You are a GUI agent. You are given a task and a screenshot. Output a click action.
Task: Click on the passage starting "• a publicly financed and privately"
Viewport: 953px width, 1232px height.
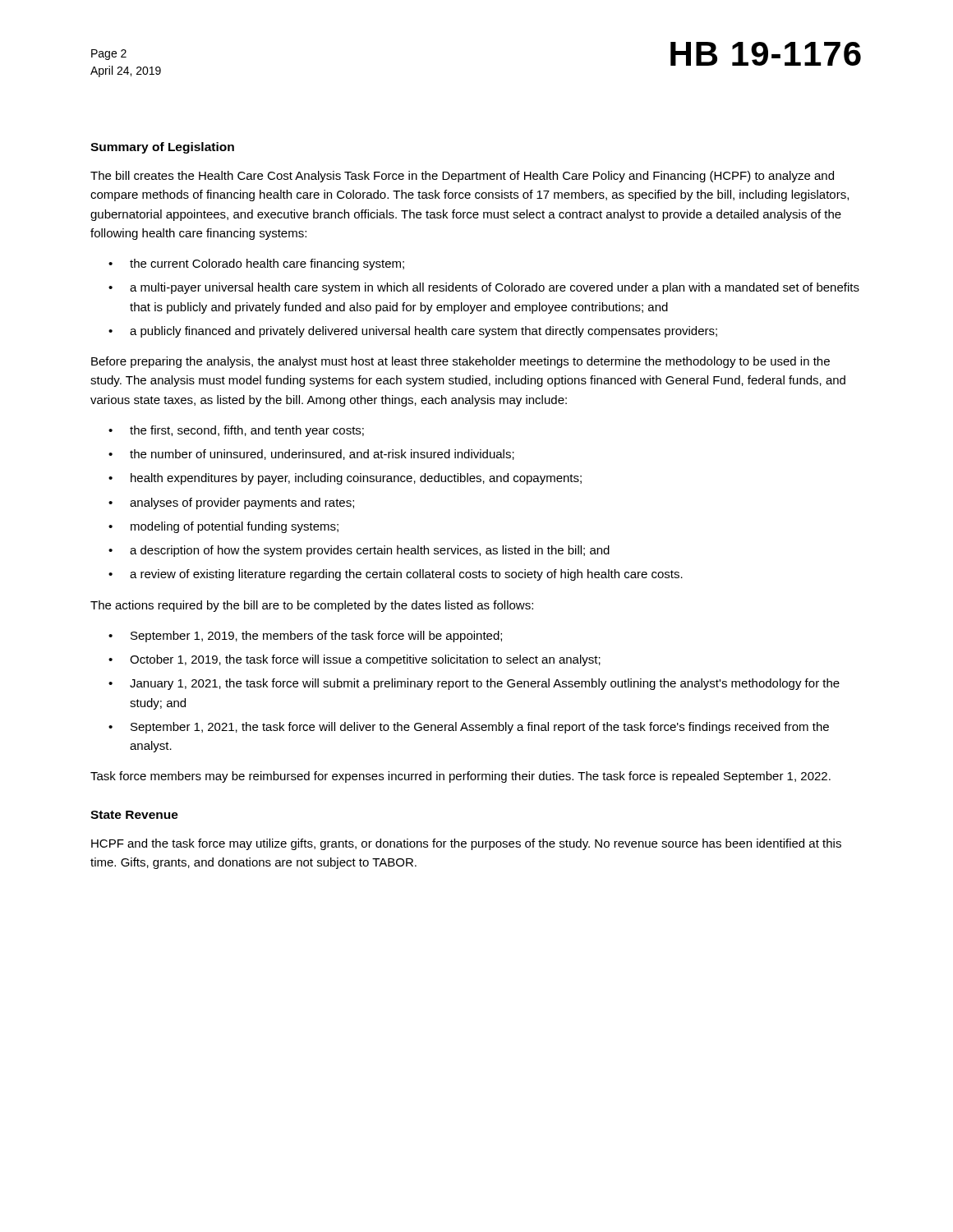click(484, 330)
